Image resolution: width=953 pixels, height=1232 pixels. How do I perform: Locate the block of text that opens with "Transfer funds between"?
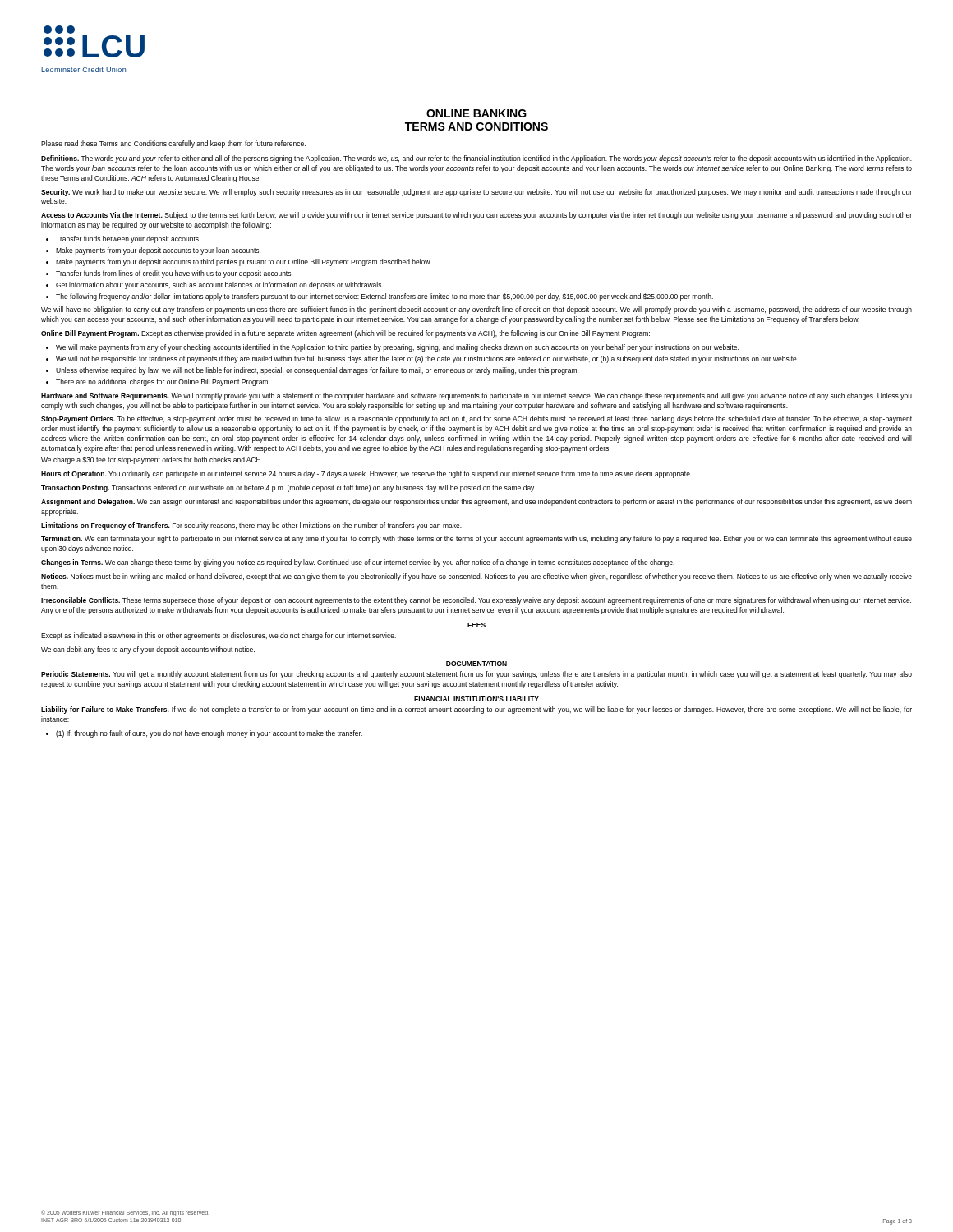click(x=128, y=239)
